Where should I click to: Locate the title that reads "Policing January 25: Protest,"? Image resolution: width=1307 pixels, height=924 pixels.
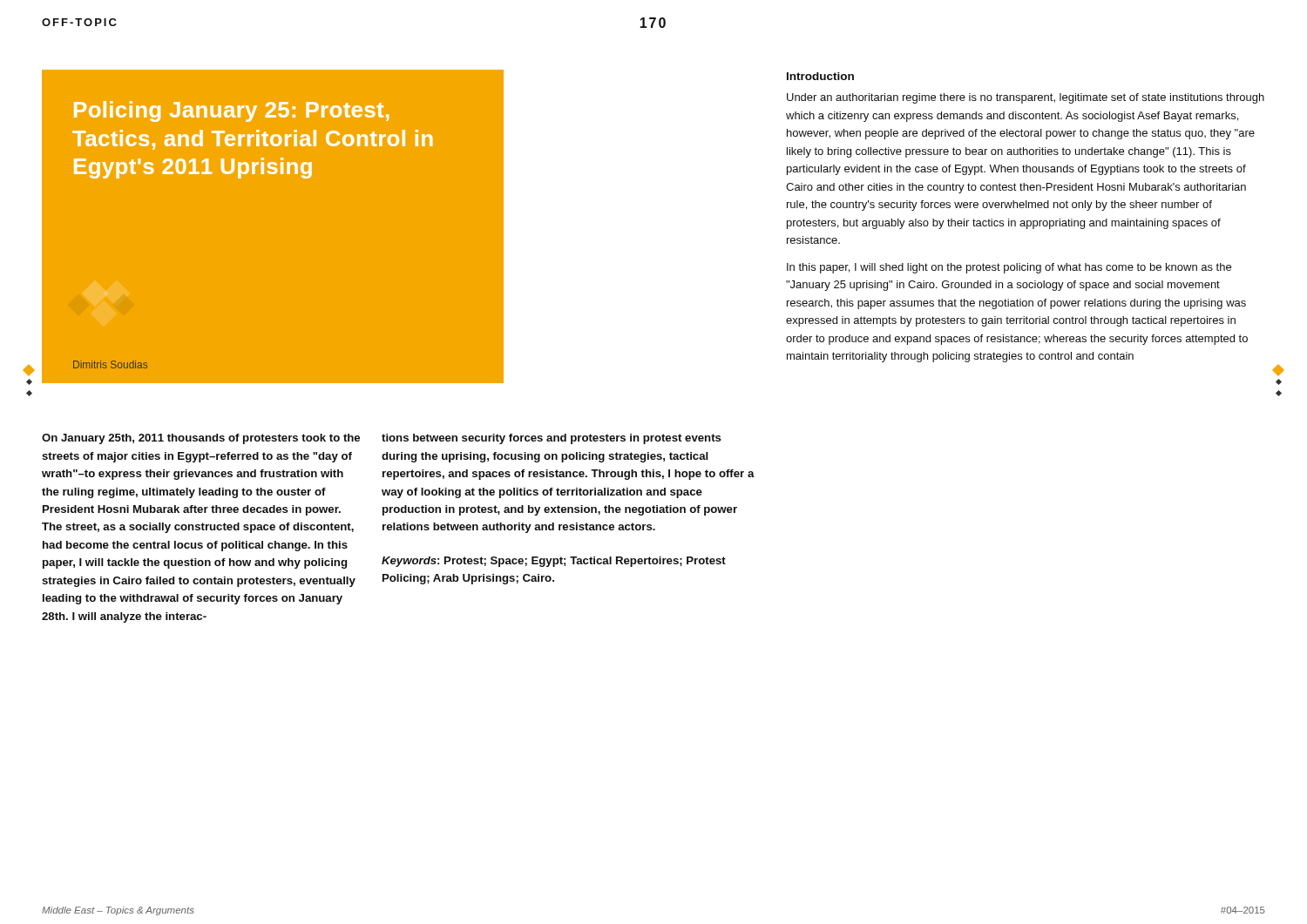coord(231,111)
